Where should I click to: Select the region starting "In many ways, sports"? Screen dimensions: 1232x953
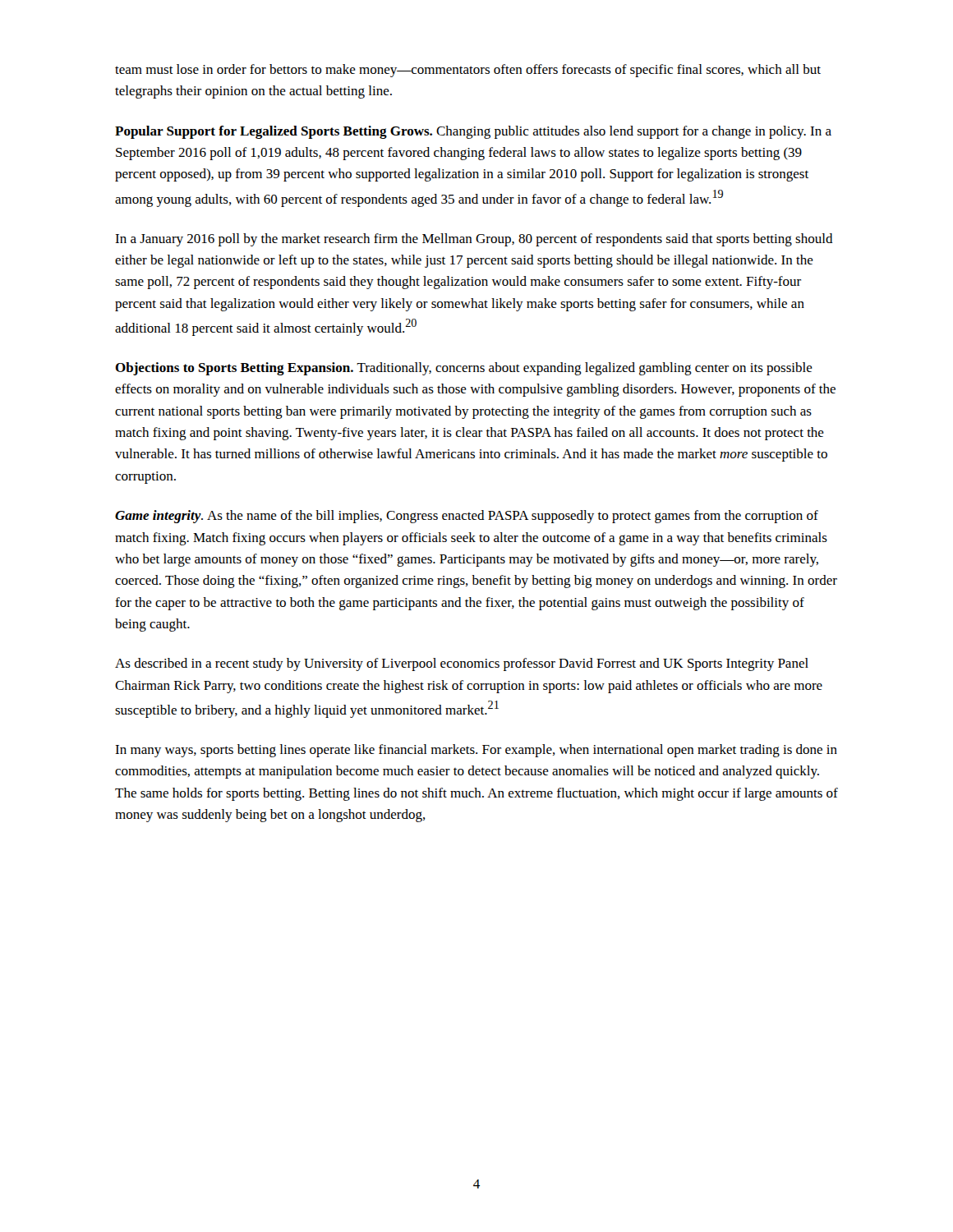pos(476,782)
